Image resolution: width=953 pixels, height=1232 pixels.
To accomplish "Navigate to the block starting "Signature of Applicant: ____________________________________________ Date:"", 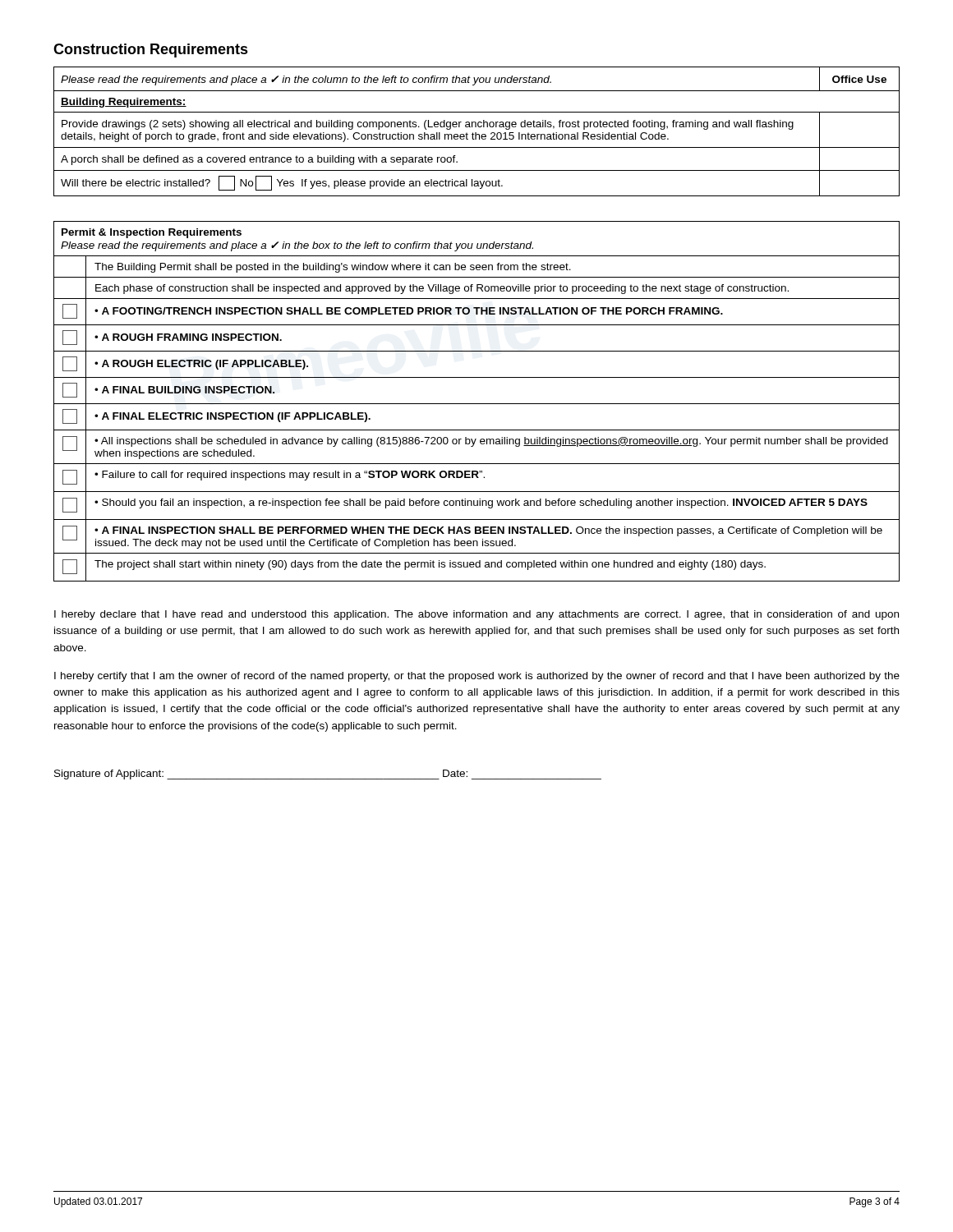I will point(327,773).
